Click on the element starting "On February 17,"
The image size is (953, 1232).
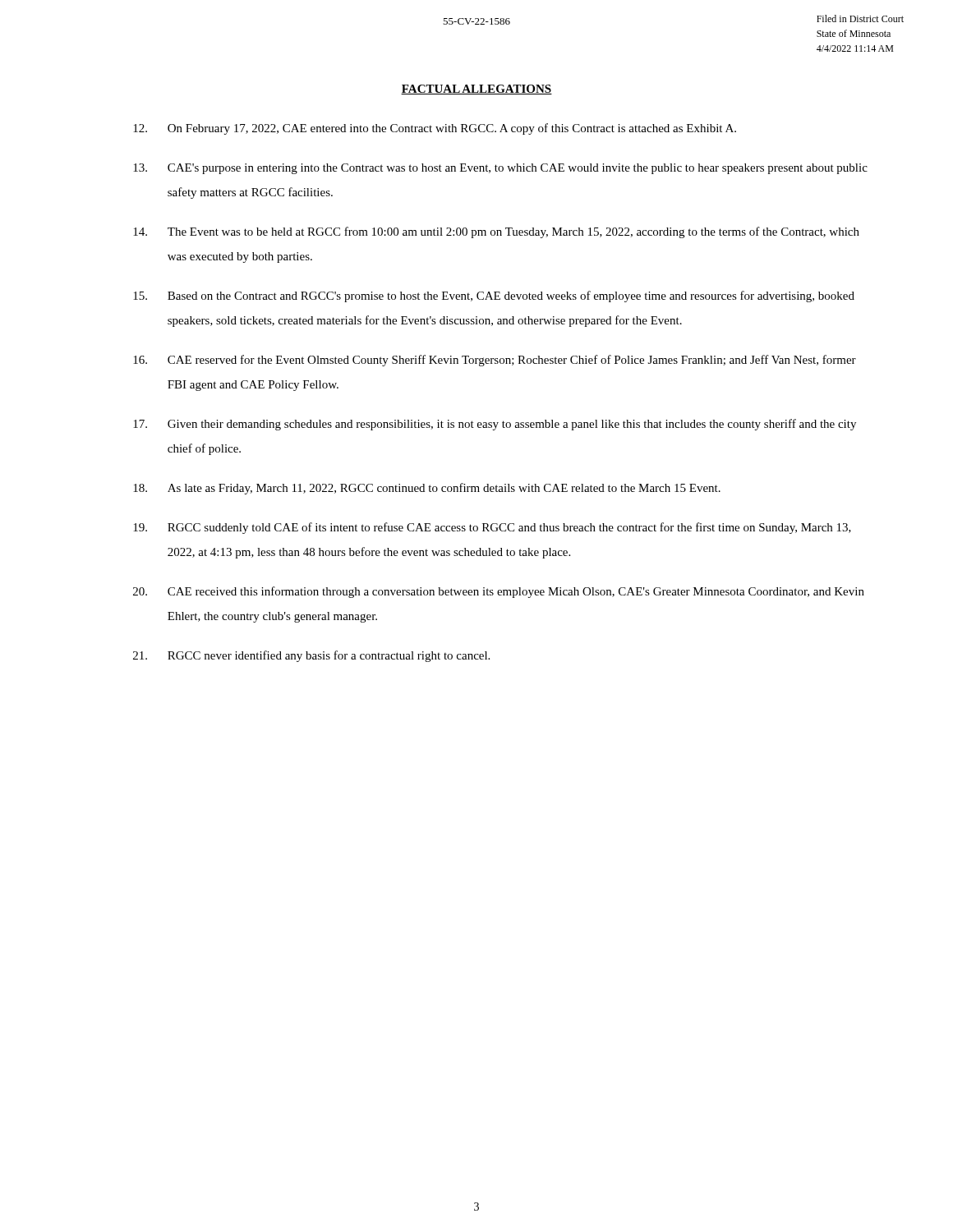pos(476,128)
